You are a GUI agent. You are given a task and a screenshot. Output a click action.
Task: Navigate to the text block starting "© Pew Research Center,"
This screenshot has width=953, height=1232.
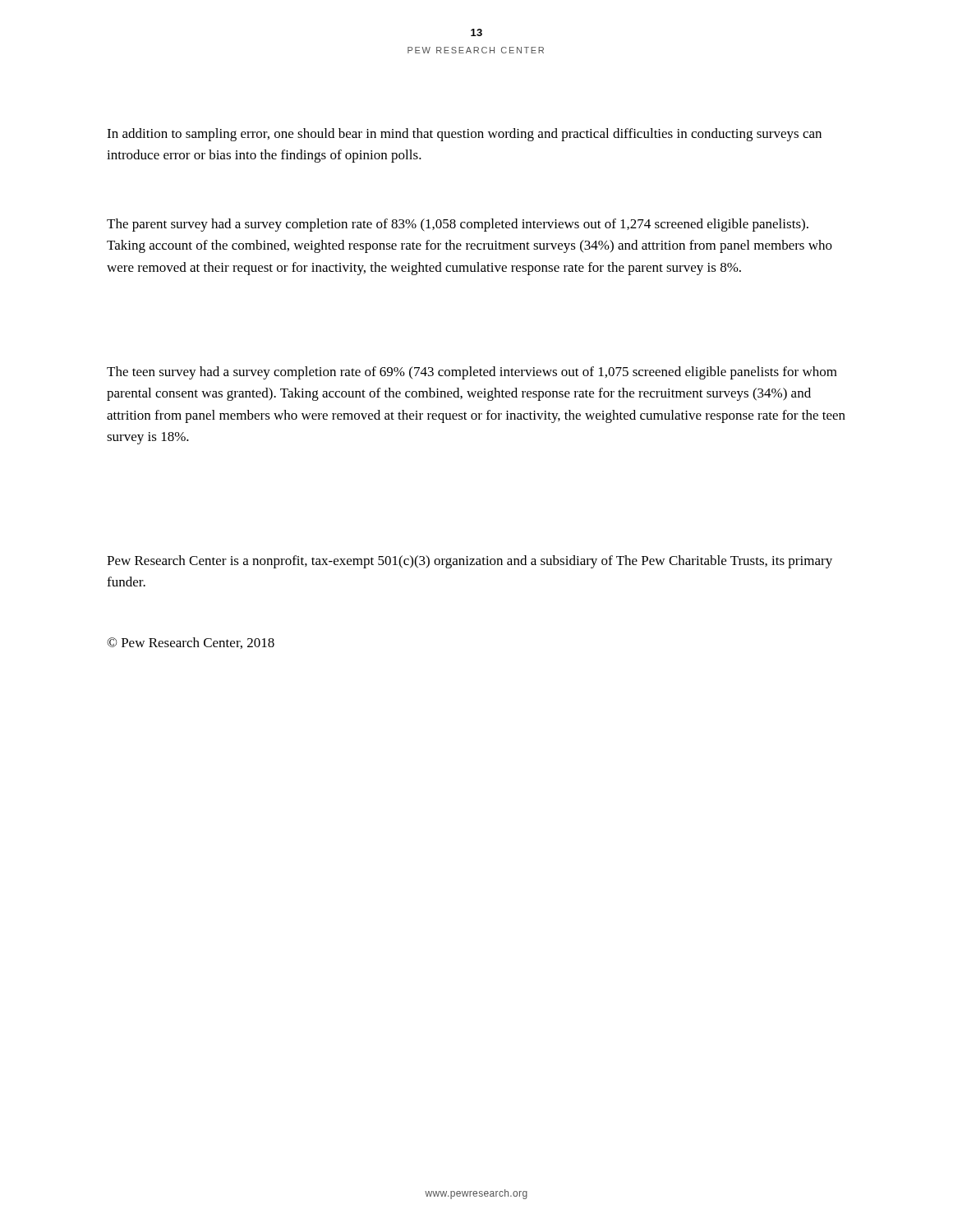click(191, 643)
